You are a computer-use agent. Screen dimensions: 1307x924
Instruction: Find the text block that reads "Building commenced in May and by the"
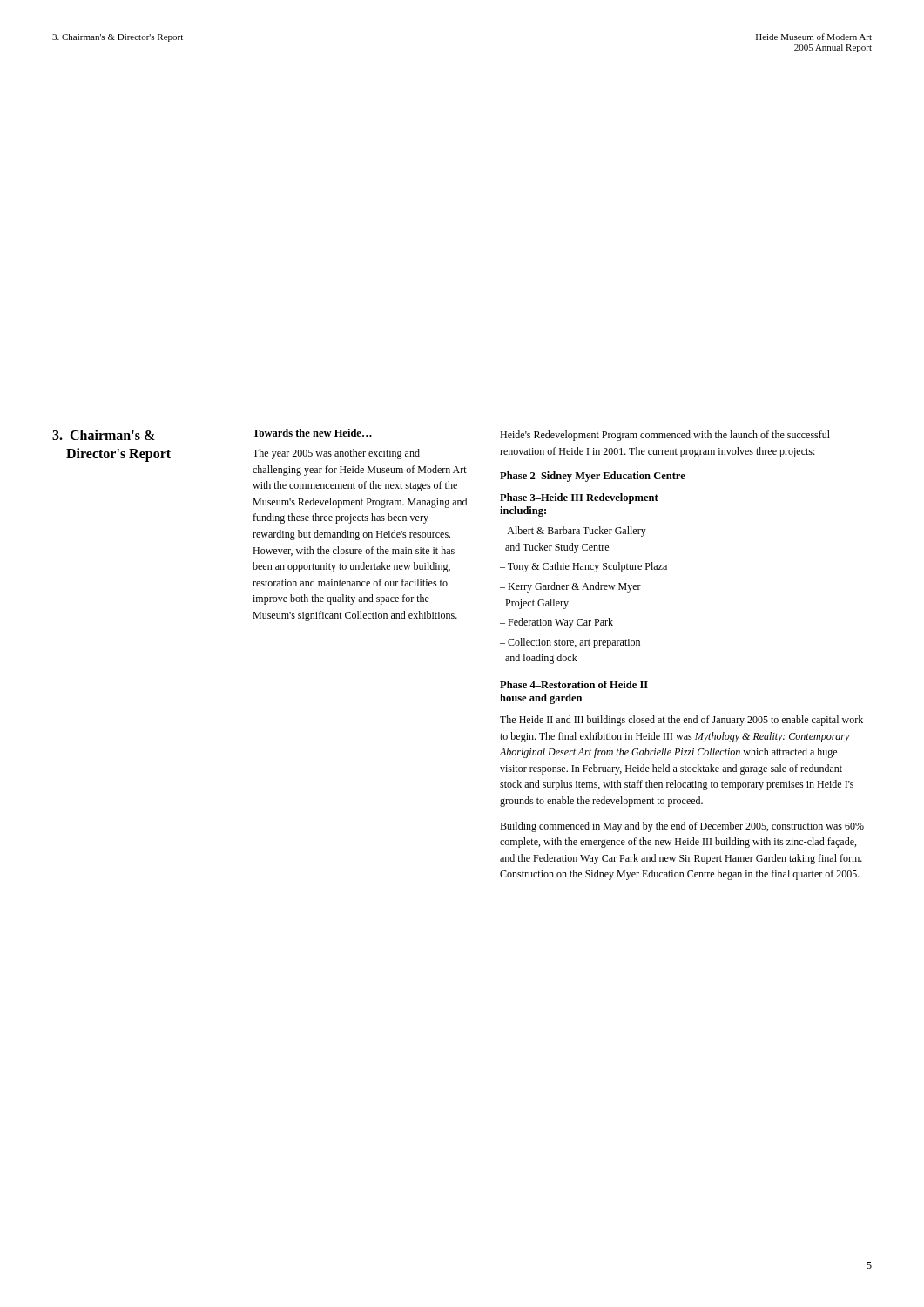(682, 850)
